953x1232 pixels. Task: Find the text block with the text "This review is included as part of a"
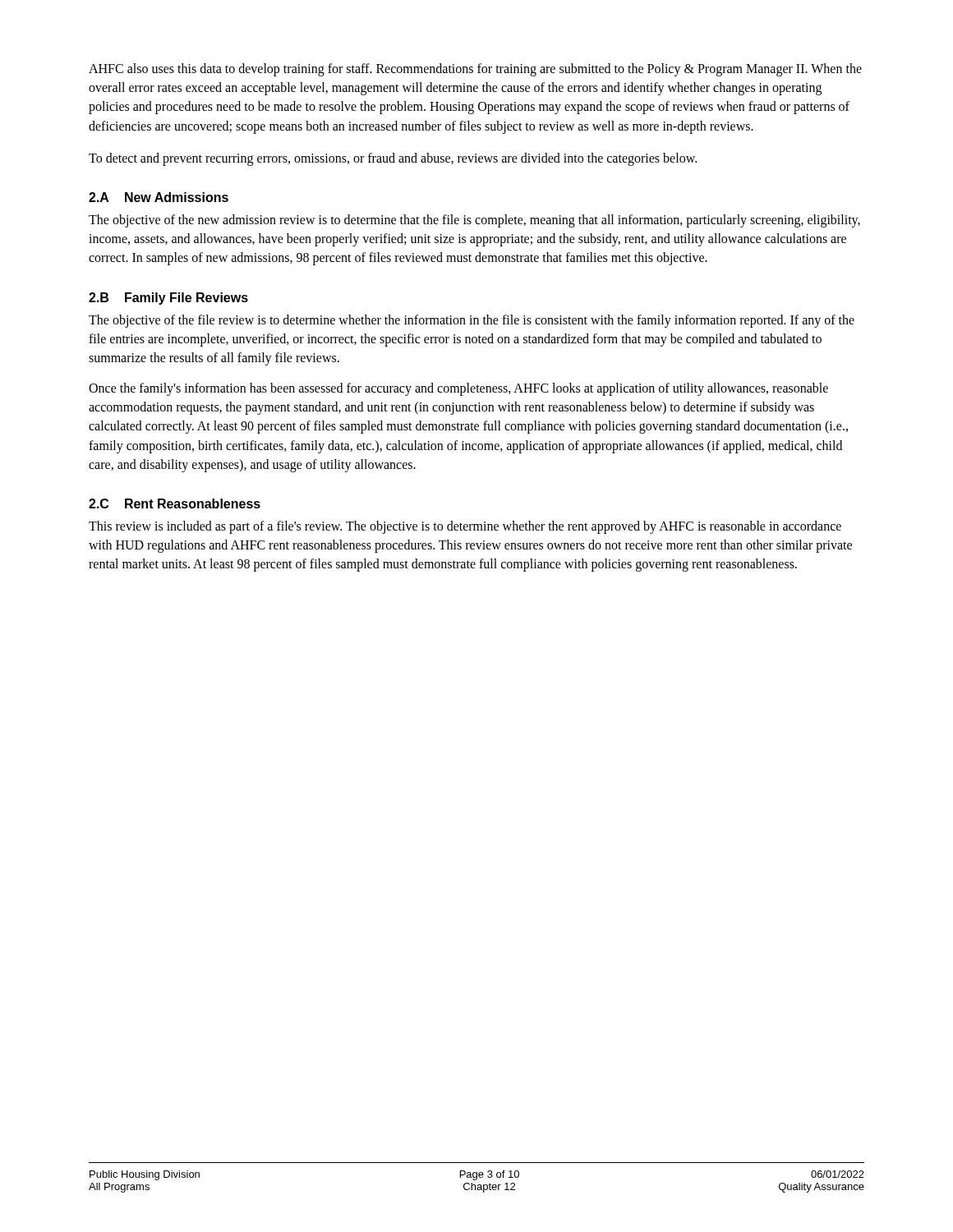click(476, 545)
